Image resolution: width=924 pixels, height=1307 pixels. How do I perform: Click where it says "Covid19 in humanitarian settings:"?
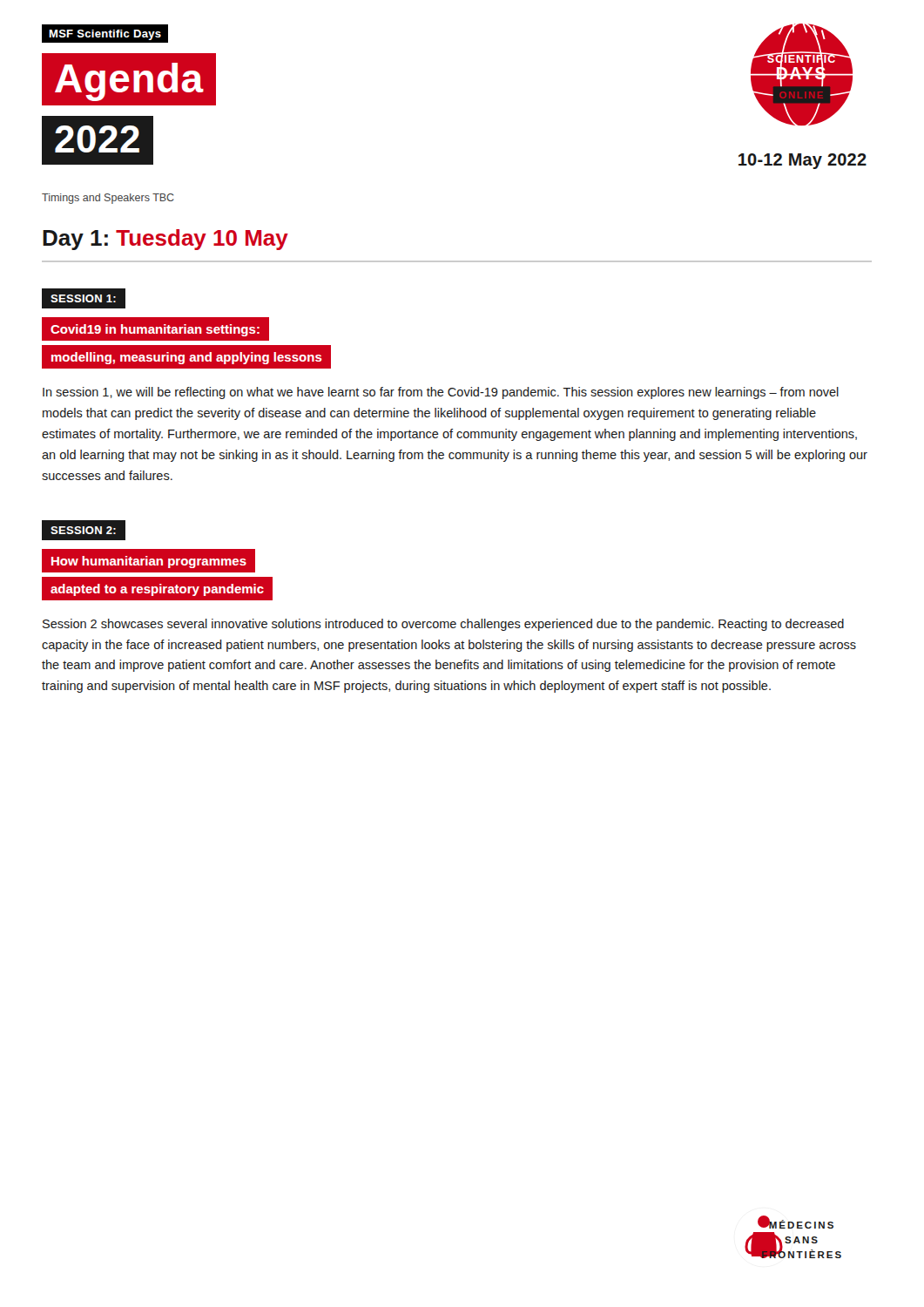click(155, 329)
